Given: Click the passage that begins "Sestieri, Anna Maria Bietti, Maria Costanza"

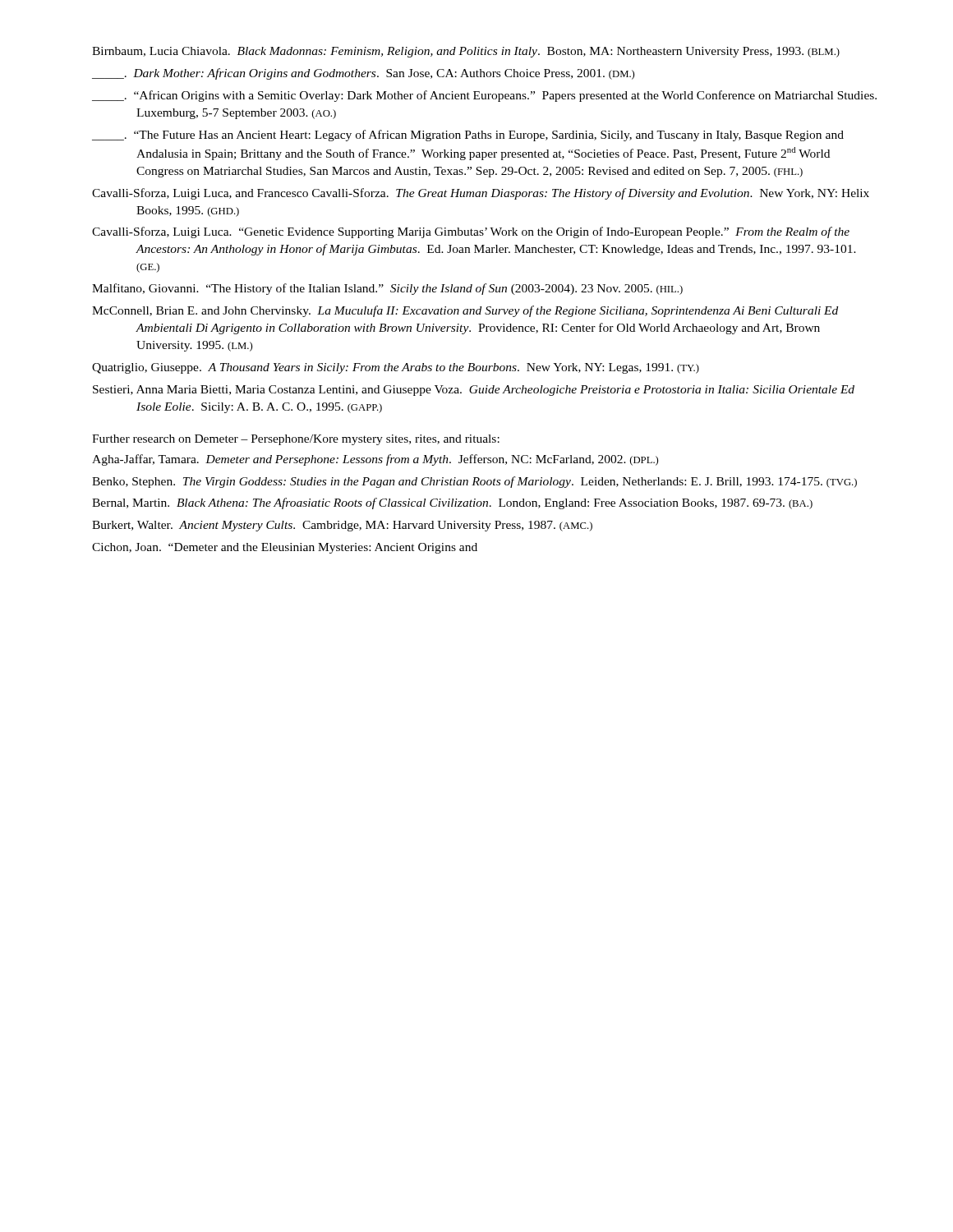Looking at the screenshot, I should pos(473,397).
